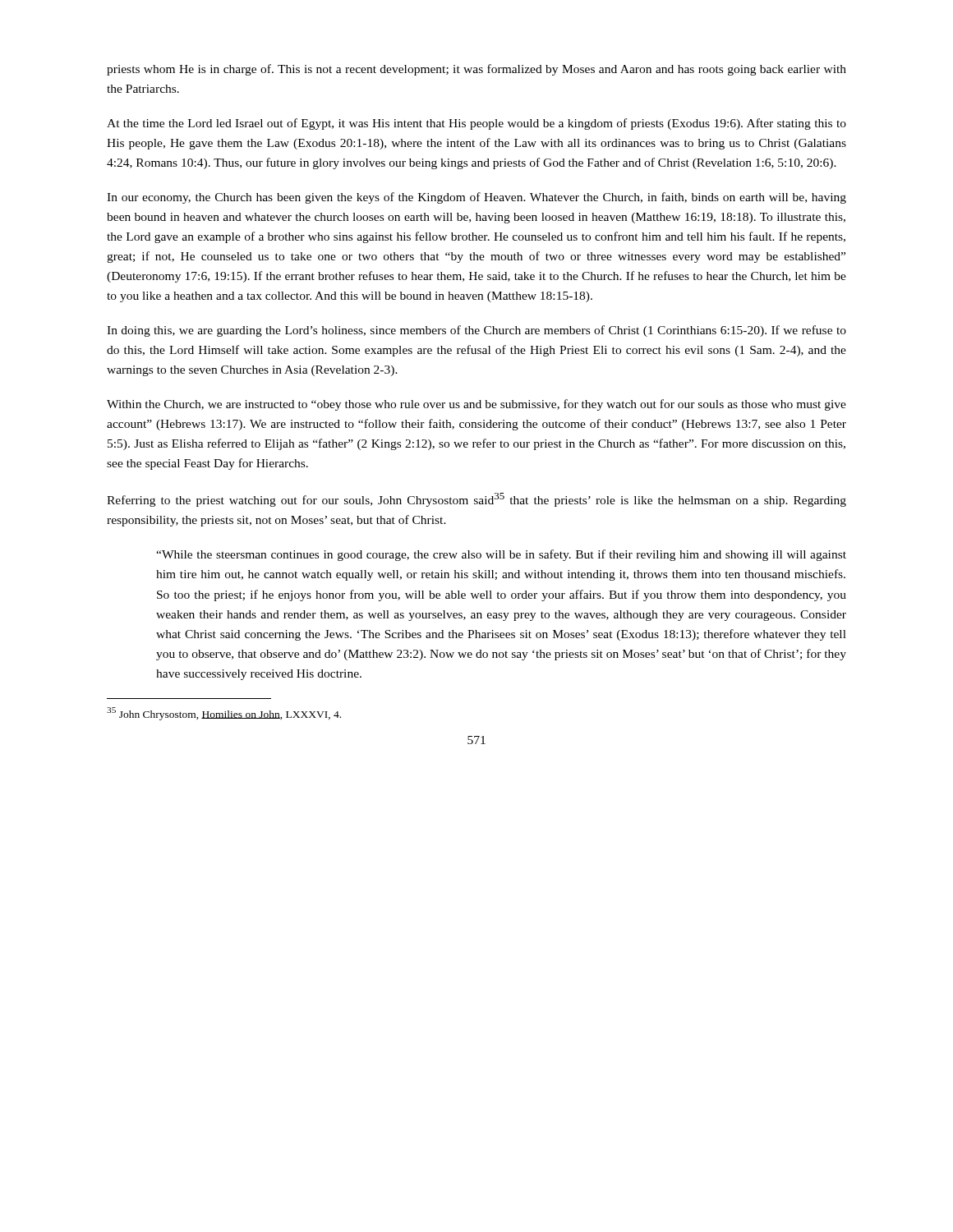Select the text block containing "In our economy, the Church has been"
The width and height of the screenshot is (953, 1232).
[x=476, y=247]
